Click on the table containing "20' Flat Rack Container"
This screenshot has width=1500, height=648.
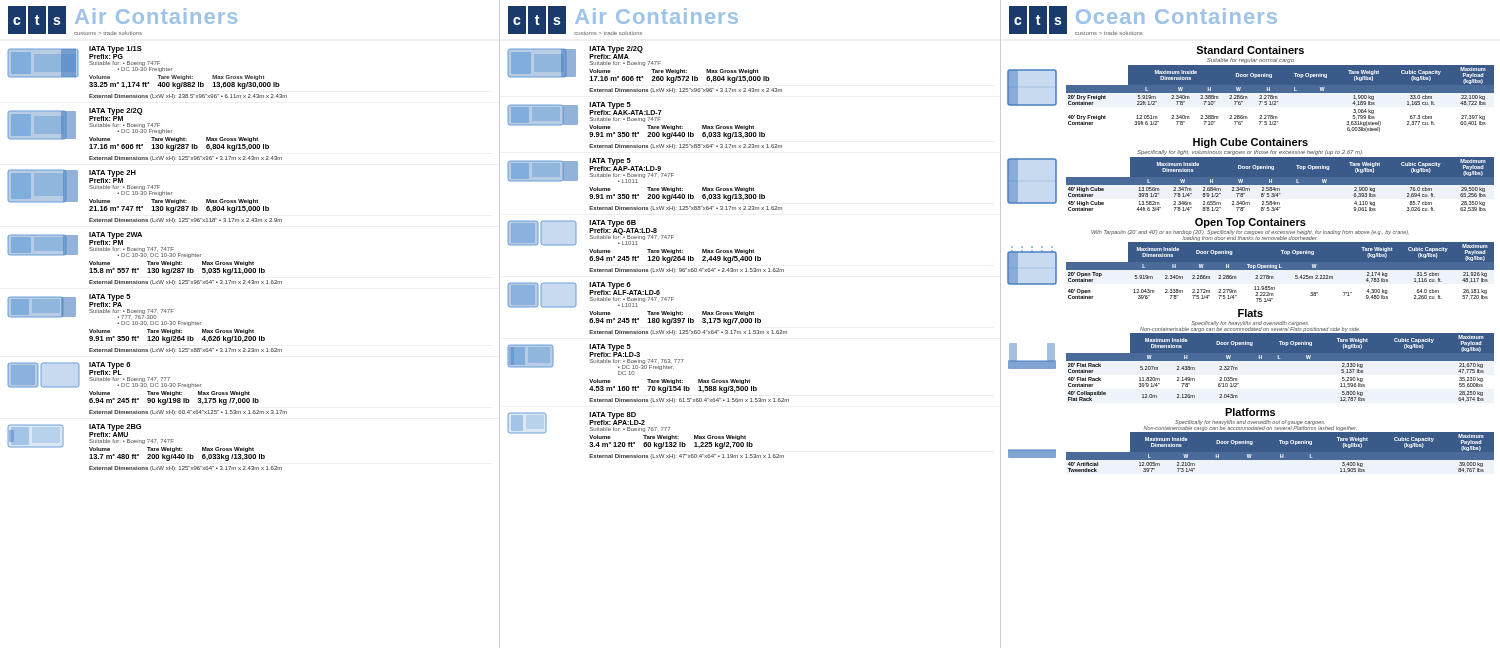[1280, 368]
